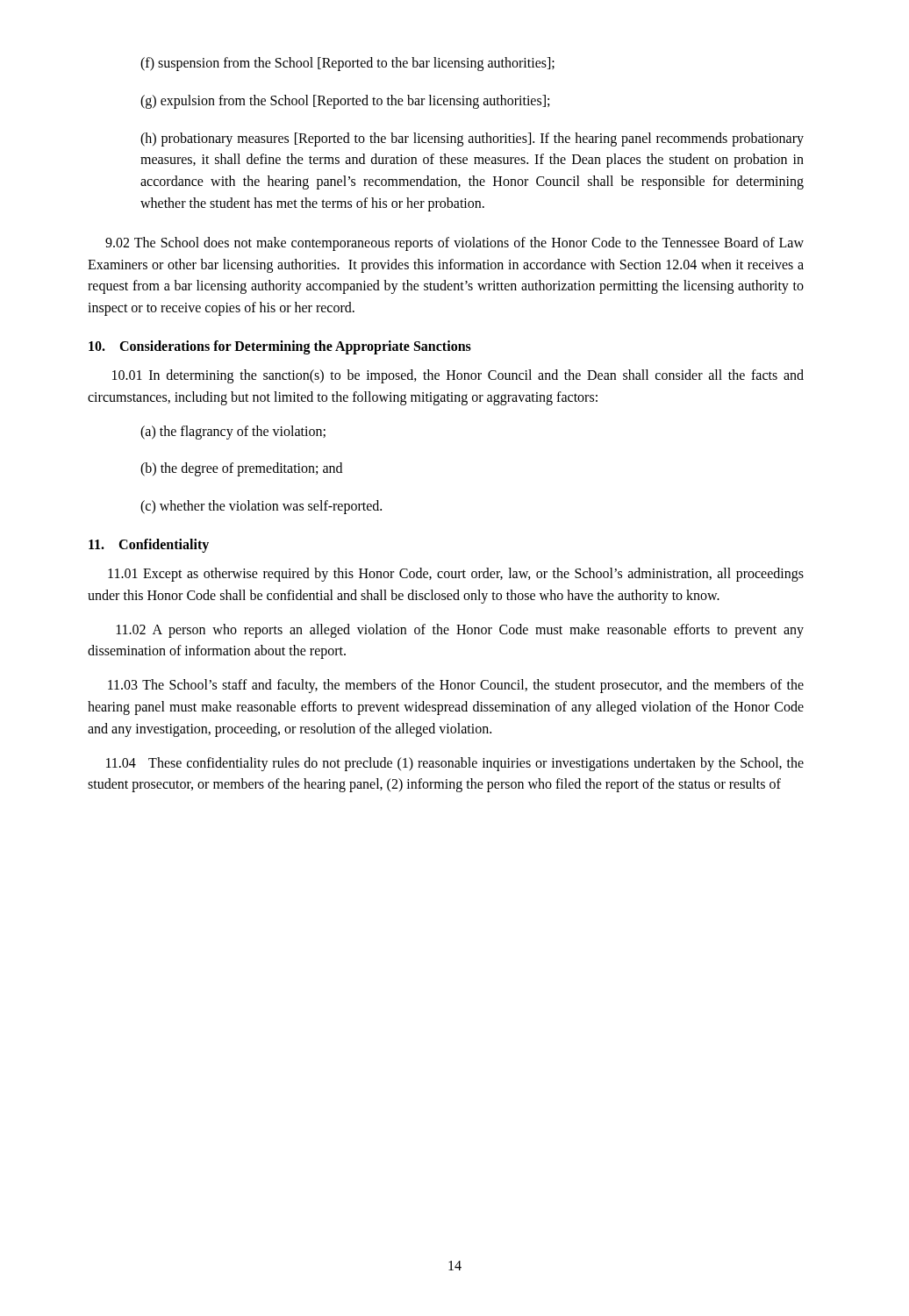909x1316 pixels.
Task: Click on the text block containing "02 A person who"
Action: point(446,641)
